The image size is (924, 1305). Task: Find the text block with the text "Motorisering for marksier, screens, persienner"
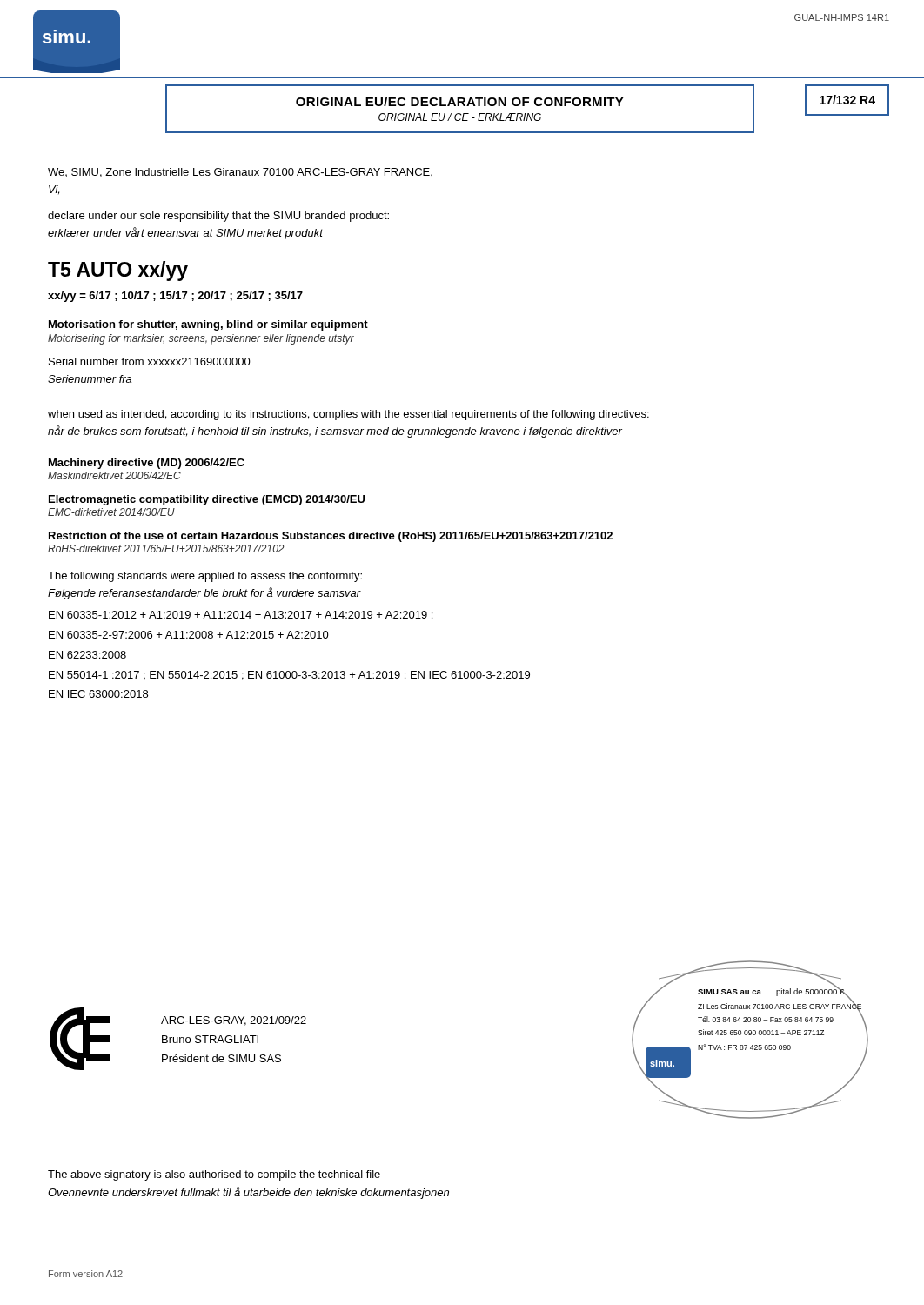(x=201, y=338)
